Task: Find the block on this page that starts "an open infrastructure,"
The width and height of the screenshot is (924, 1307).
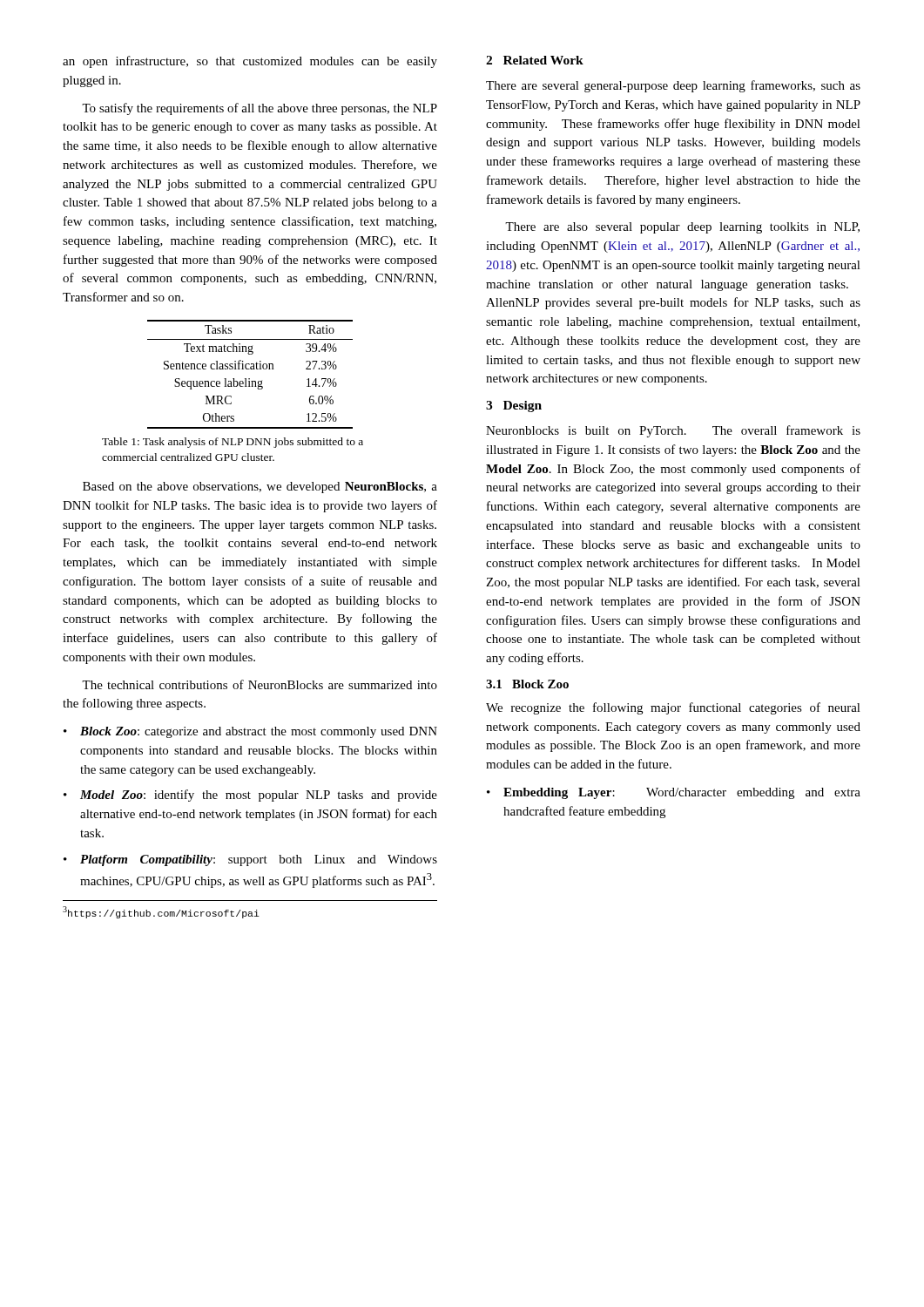Action: 250,71
